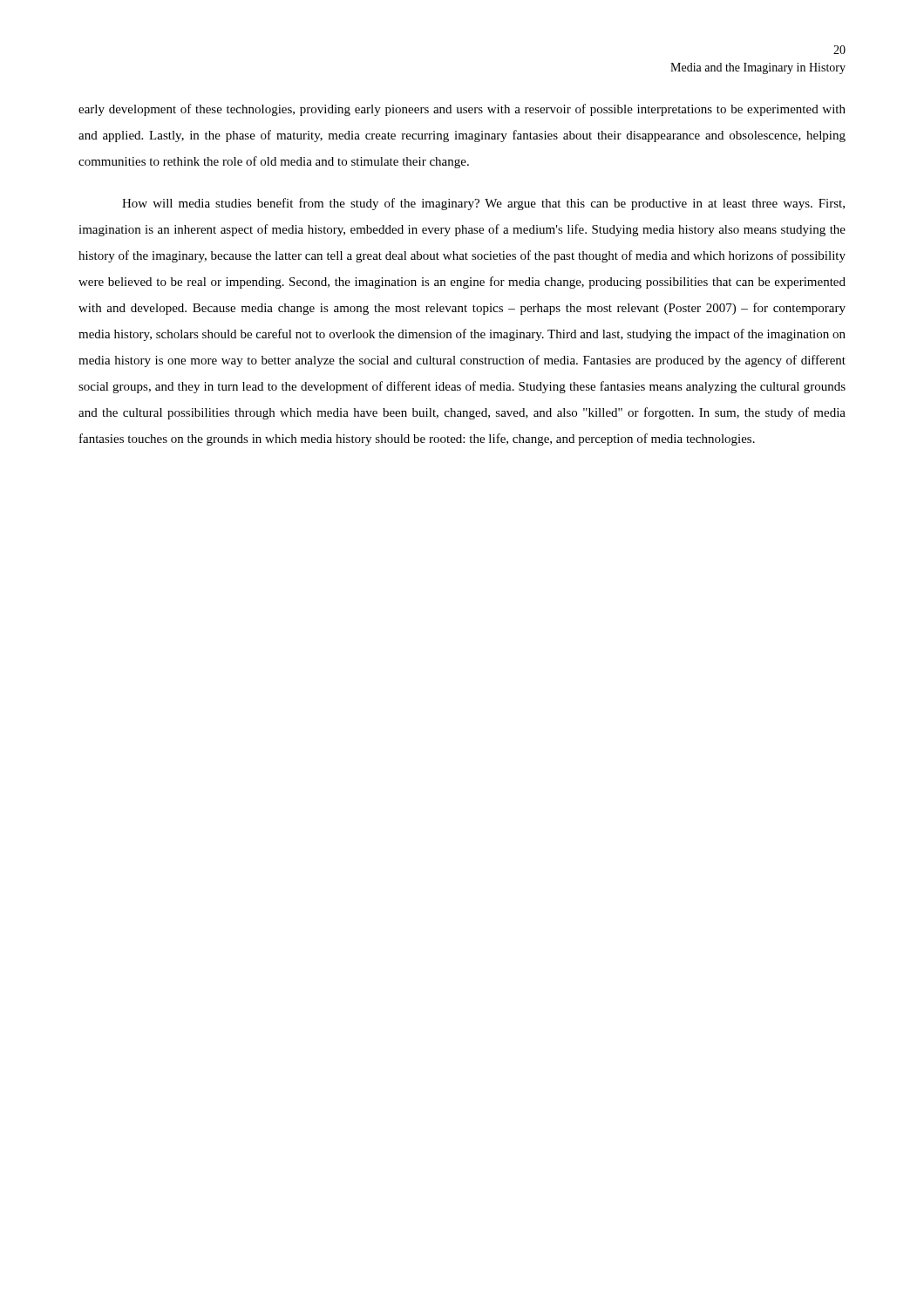924x1308 pixels.
Task: Select the text block starting "How will media studies benefit from"
Action: pos(462,321)
